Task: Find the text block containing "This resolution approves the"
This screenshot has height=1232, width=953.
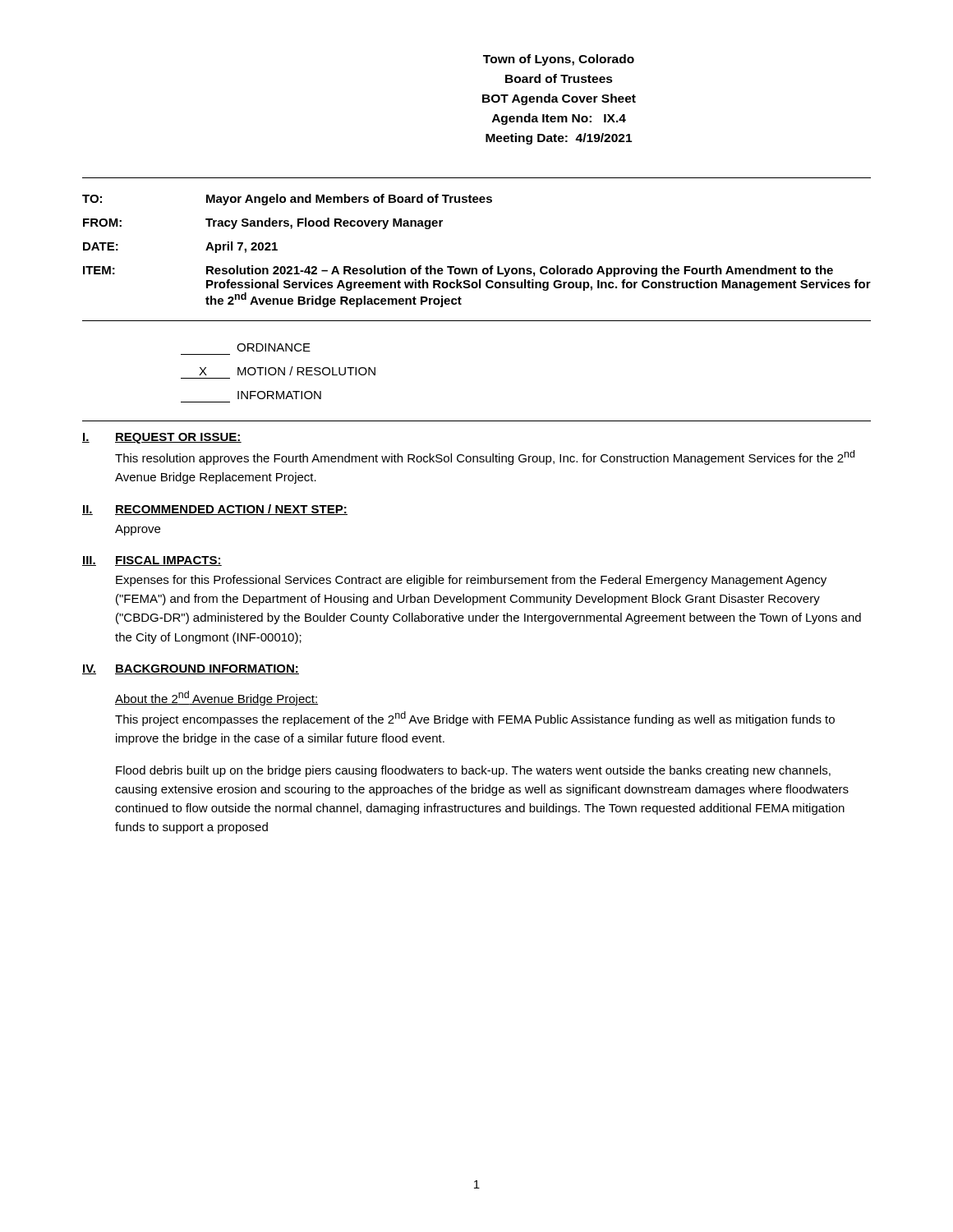Action: point(485,466)
